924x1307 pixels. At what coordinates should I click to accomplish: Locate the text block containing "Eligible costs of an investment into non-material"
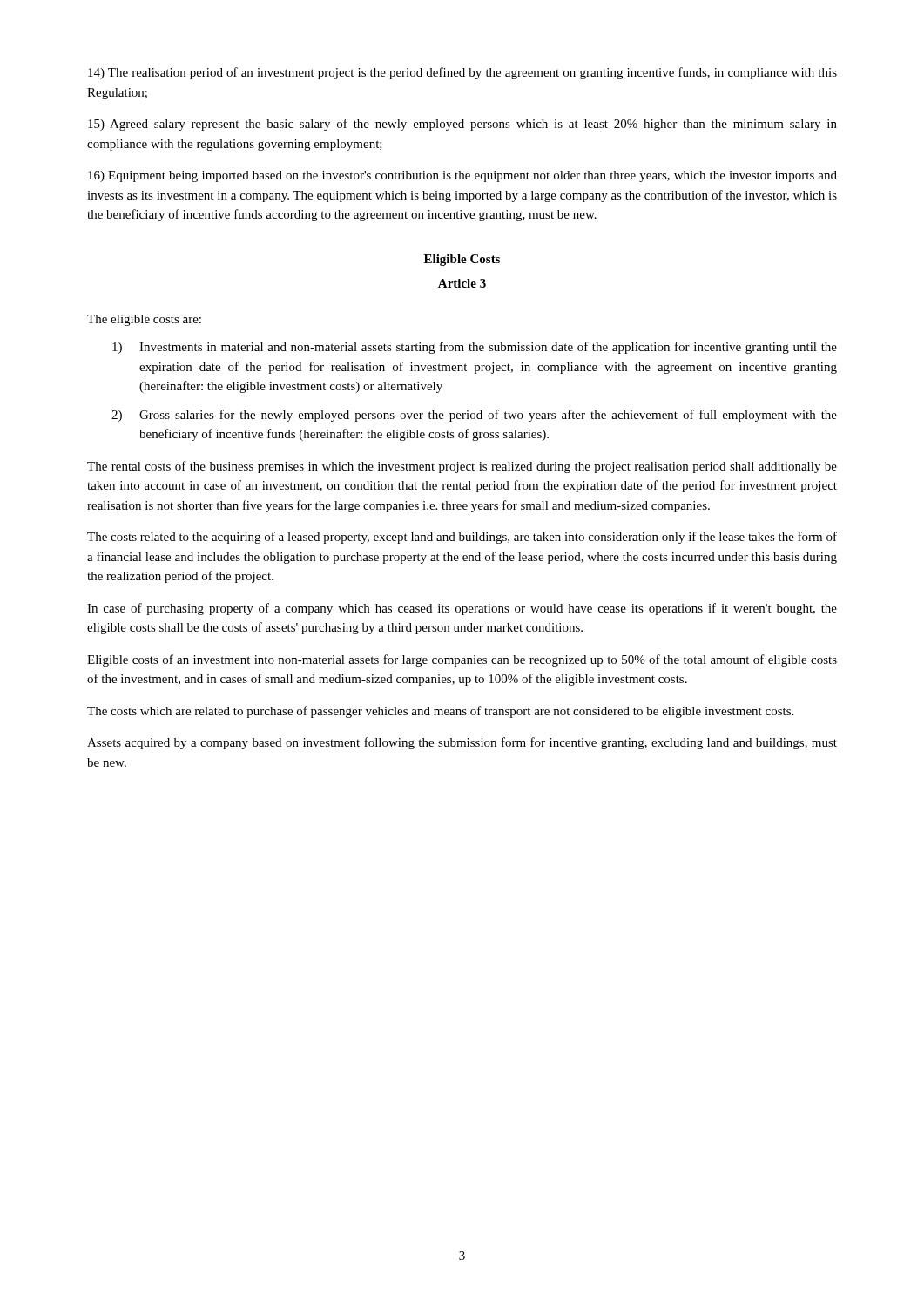(x=462, y=669)
